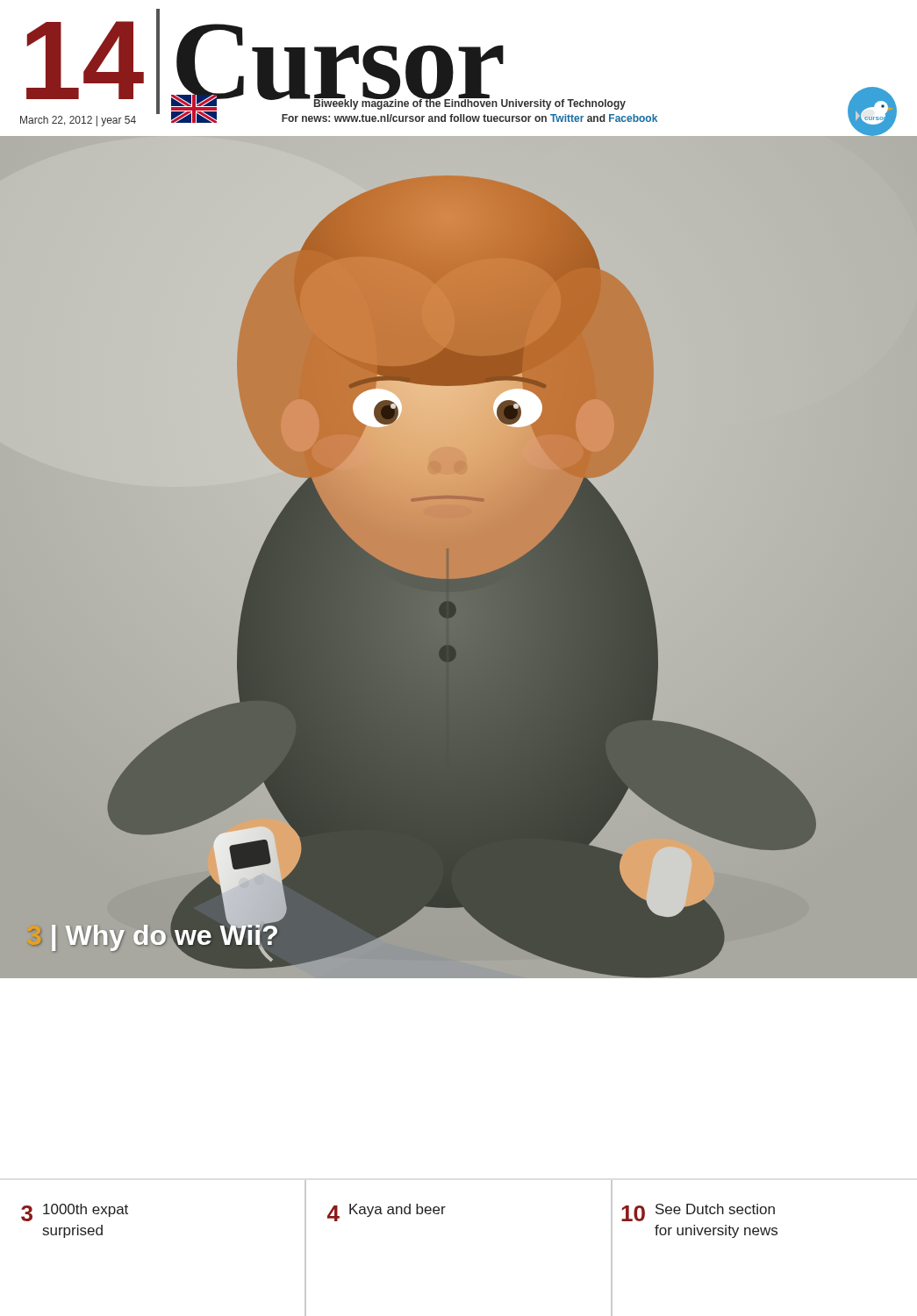Find the text starting "4 Kaya and"

pyautogui.click(x=376, y=1213)
